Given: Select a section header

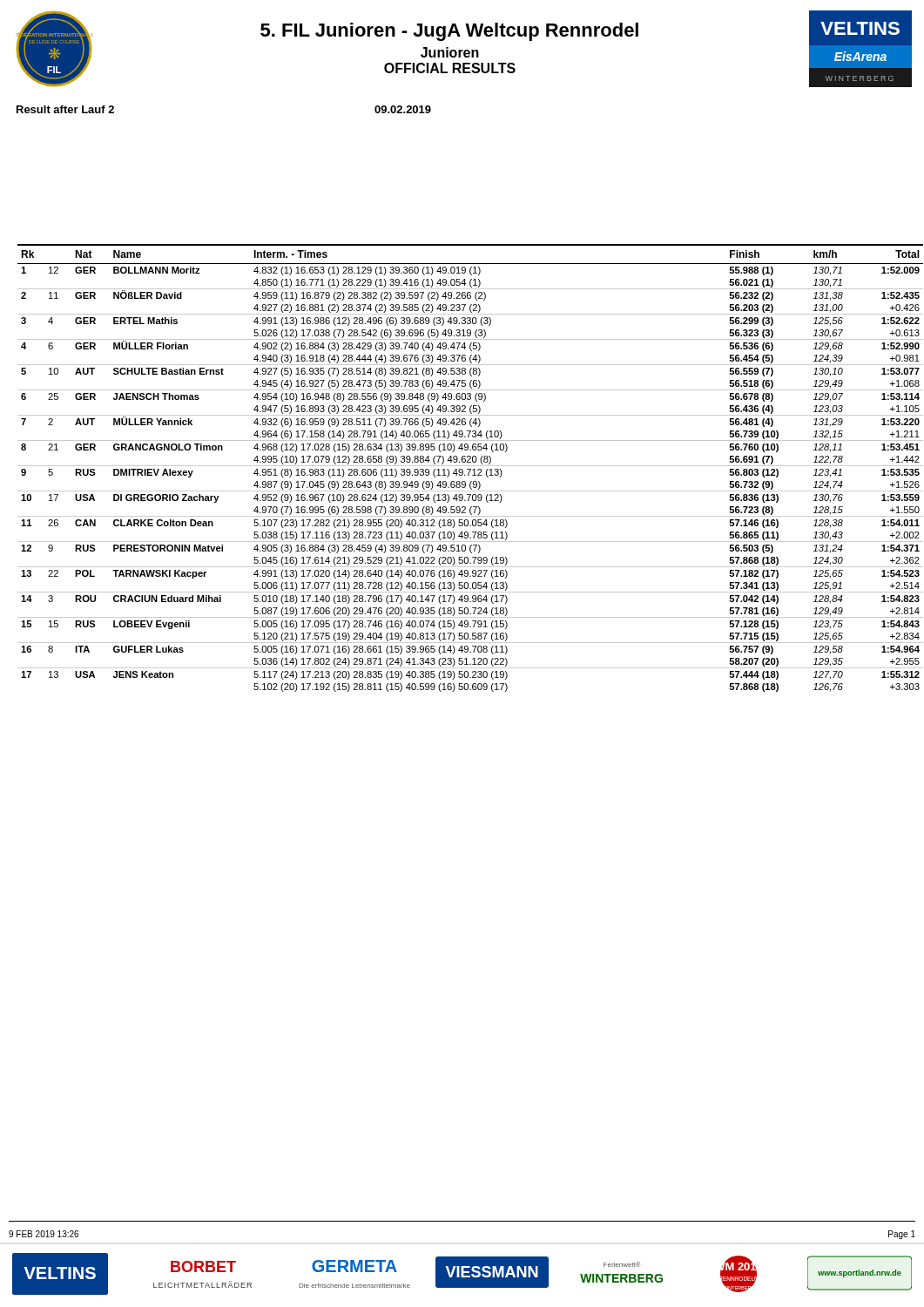Looking at the screenshot, I should pyautogui.click(x=450, y=61).
